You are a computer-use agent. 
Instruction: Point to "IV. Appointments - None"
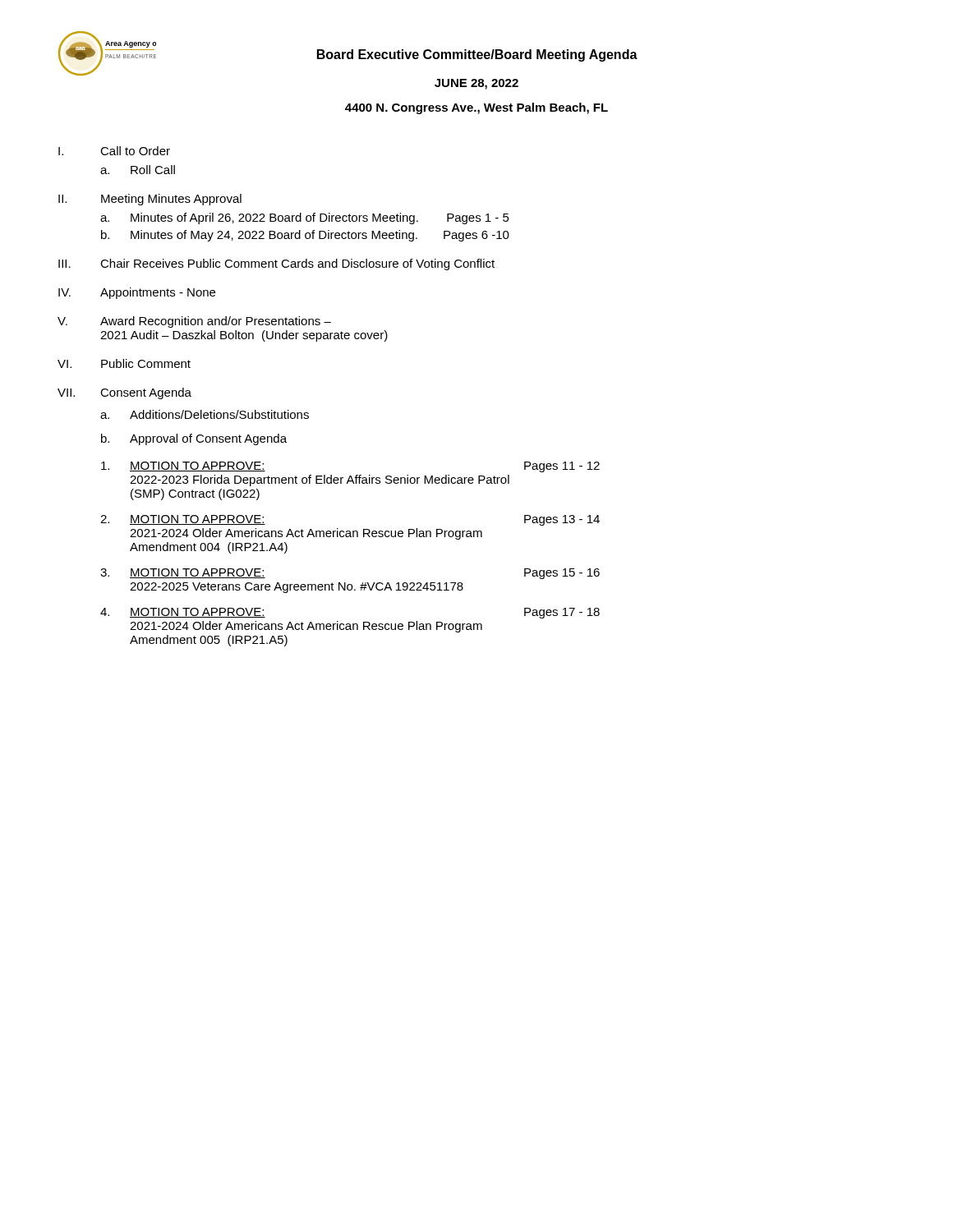click(137, 293)
